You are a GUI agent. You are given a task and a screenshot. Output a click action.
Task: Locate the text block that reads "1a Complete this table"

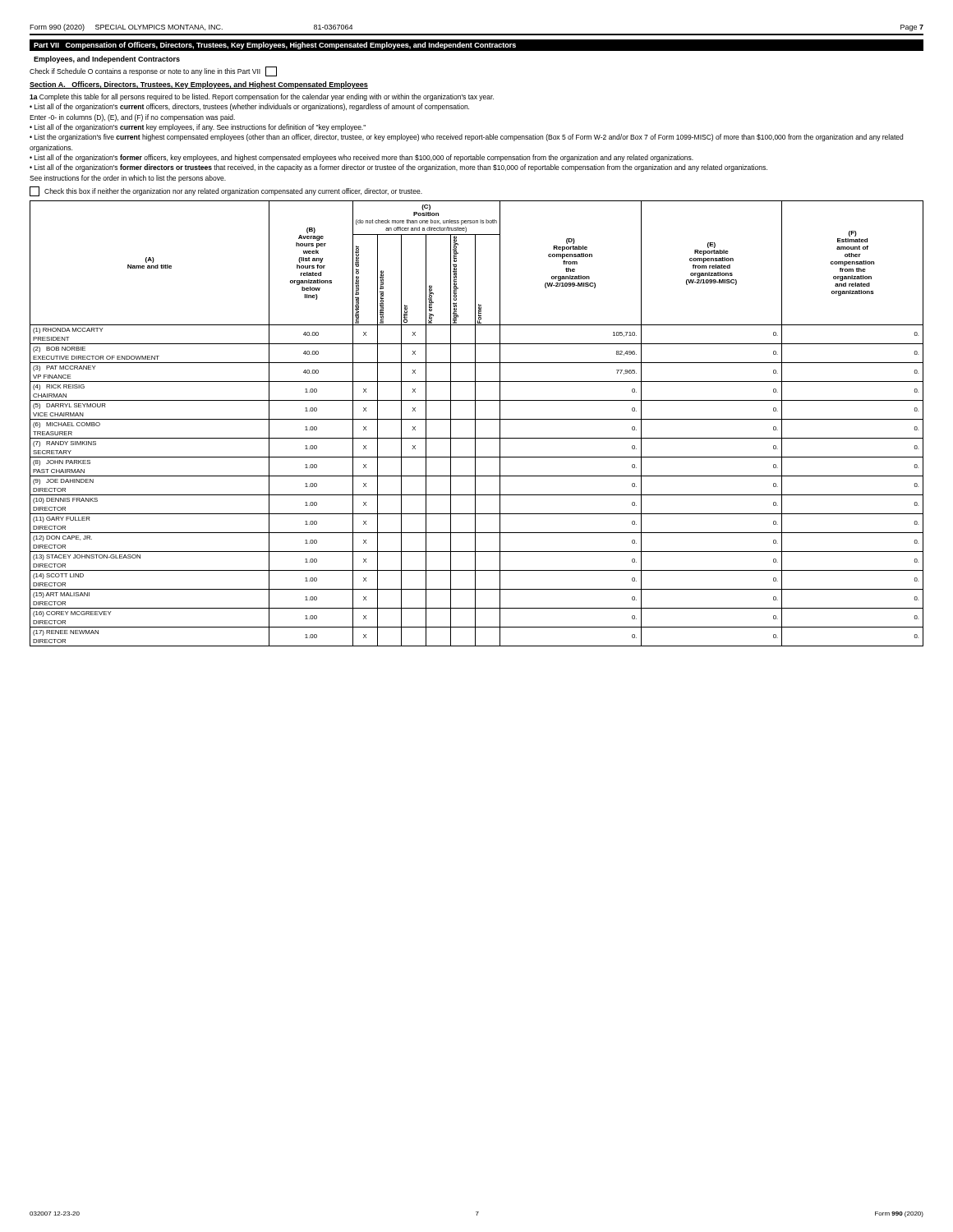467,137
